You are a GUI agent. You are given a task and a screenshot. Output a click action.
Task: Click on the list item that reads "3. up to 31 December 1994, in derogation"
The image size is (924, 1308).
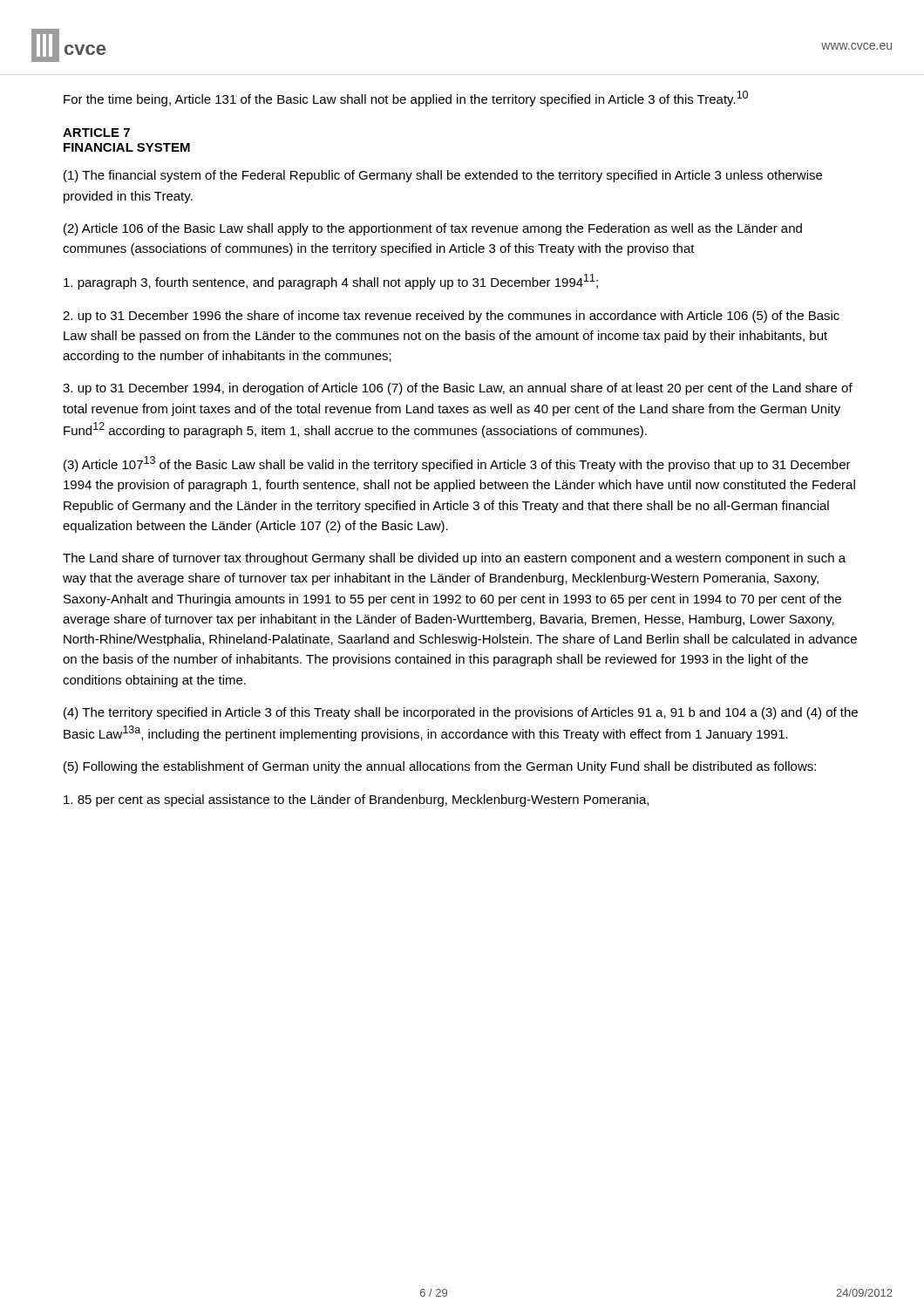[457, 409]
